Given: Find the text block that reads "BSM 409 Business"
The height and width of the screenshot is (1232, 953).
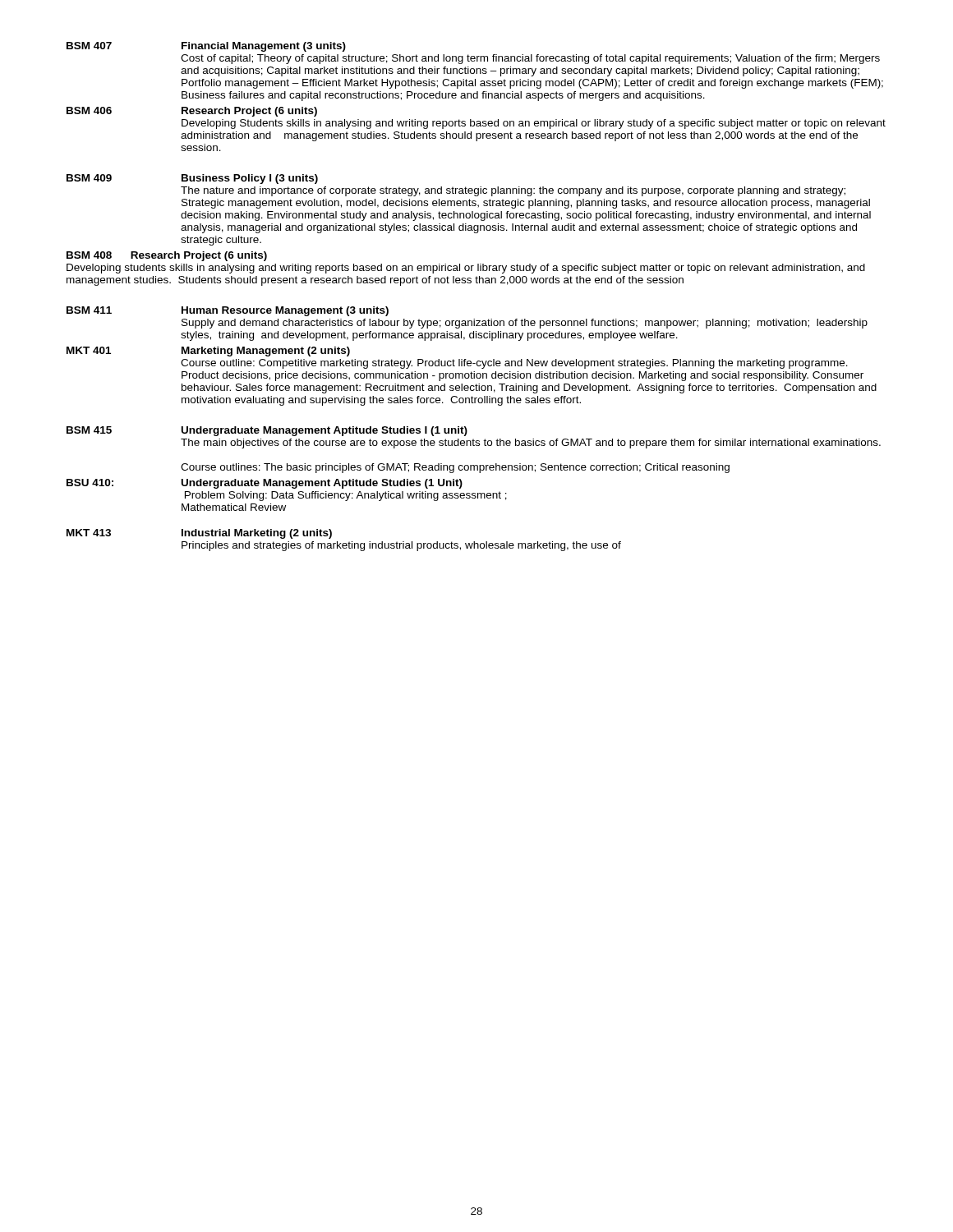Looking at the screenshot, I should (x=476, y=209).
